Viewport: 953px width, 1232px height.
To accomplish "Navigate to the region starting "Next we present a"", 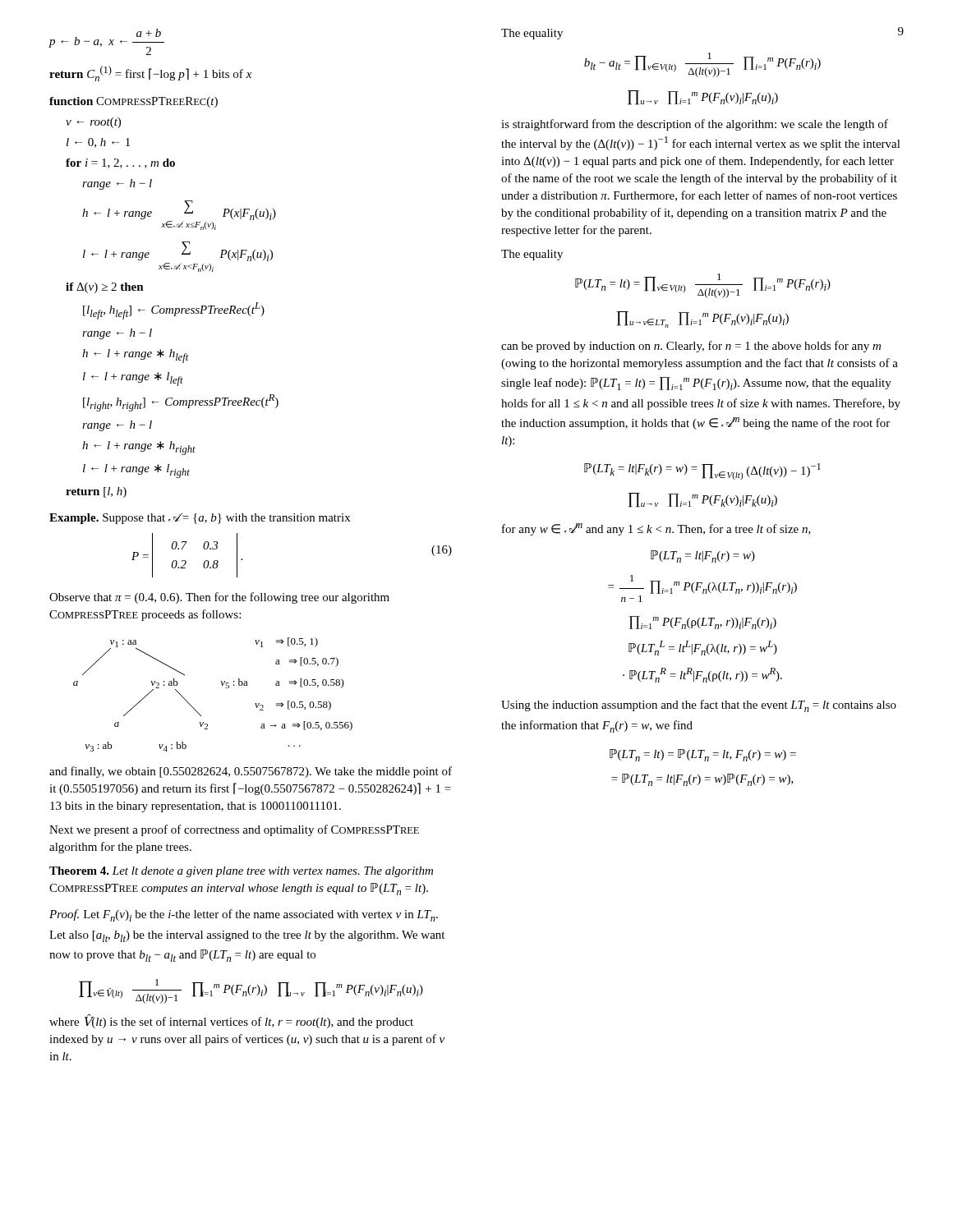I will (x=234, y=838).
